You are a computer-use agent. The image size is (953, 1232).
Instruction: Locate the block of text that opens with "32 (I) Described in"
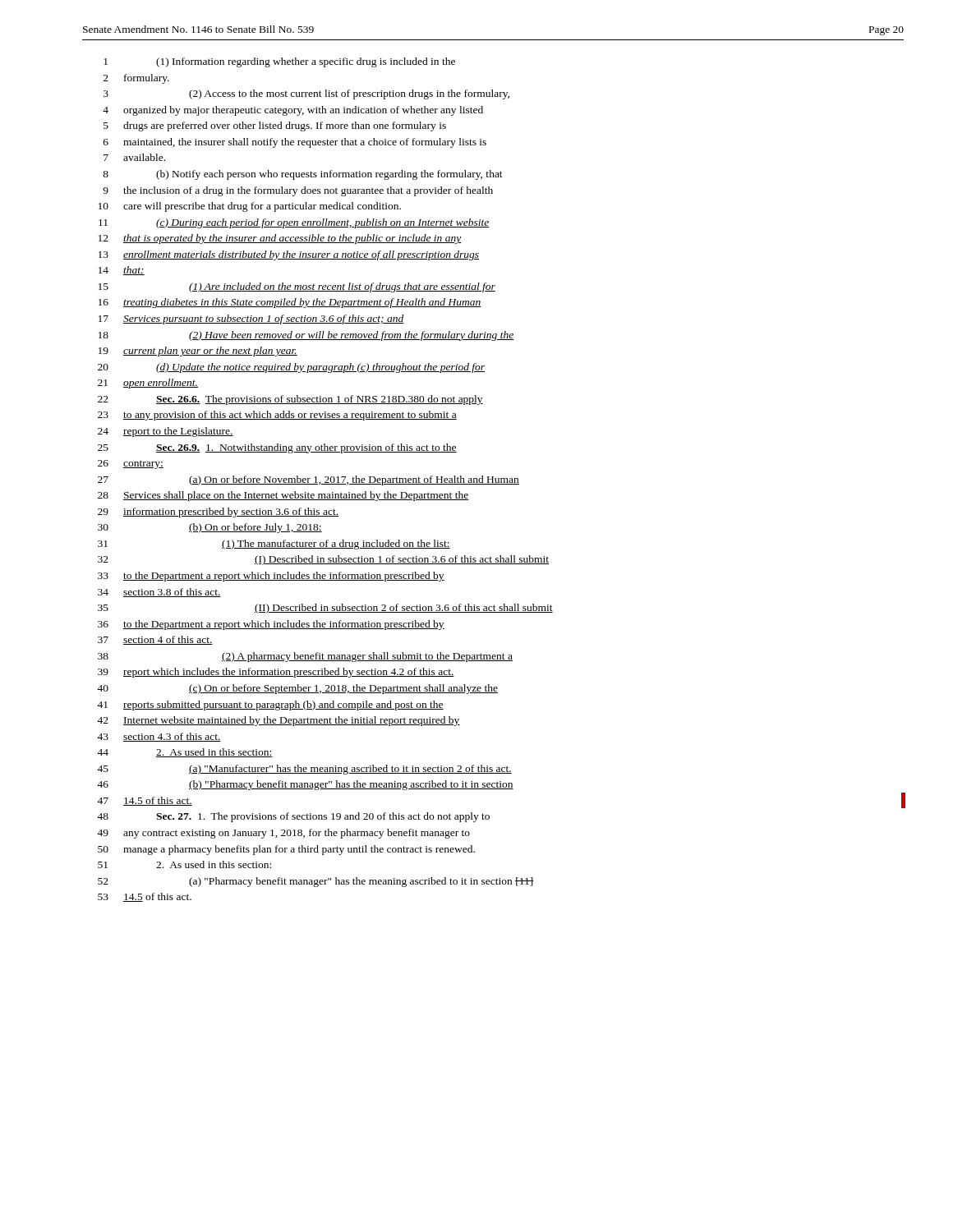(485, 560)
